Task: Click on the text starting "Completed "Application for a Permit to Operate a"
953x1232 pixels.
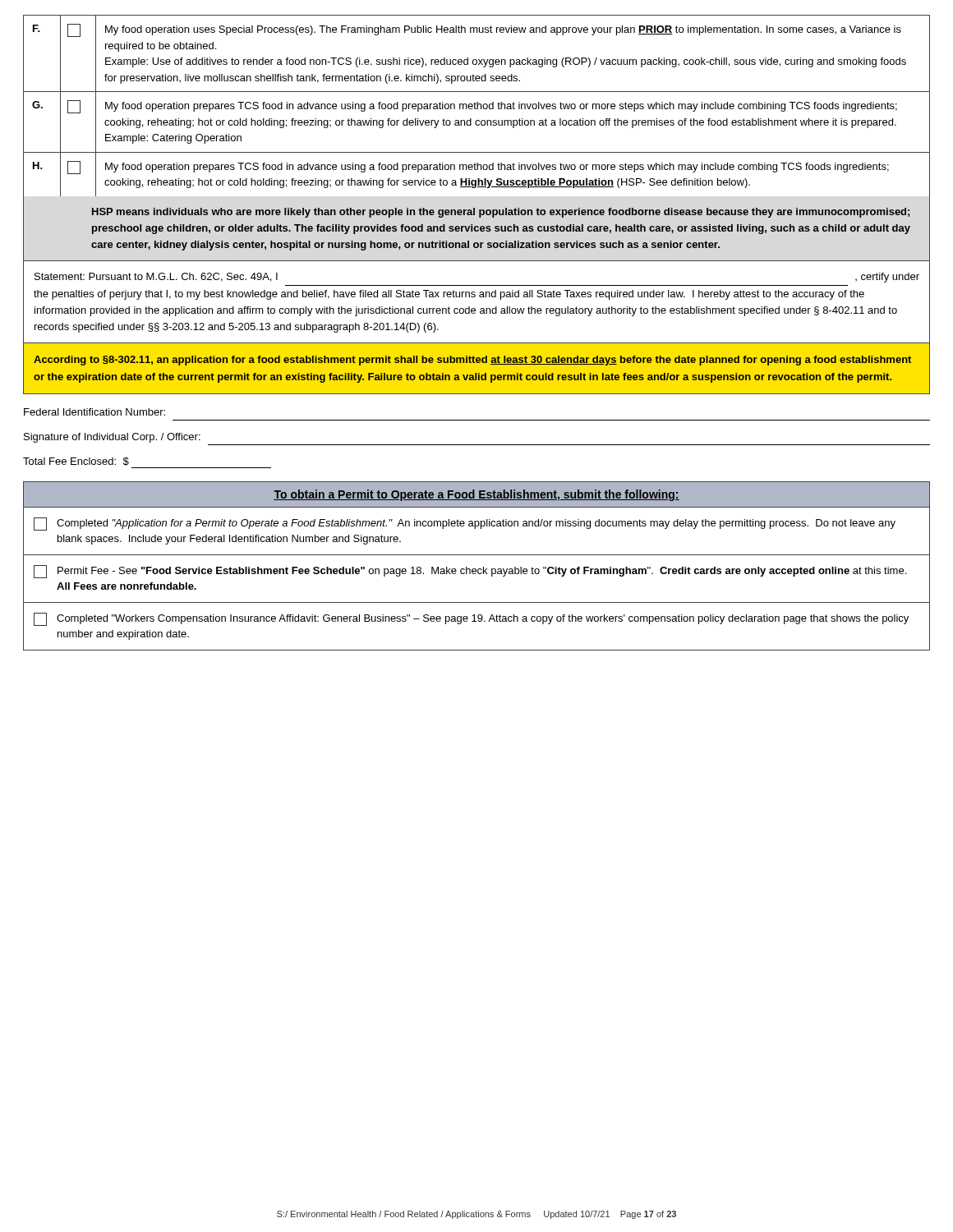Action: pos(476,531)
